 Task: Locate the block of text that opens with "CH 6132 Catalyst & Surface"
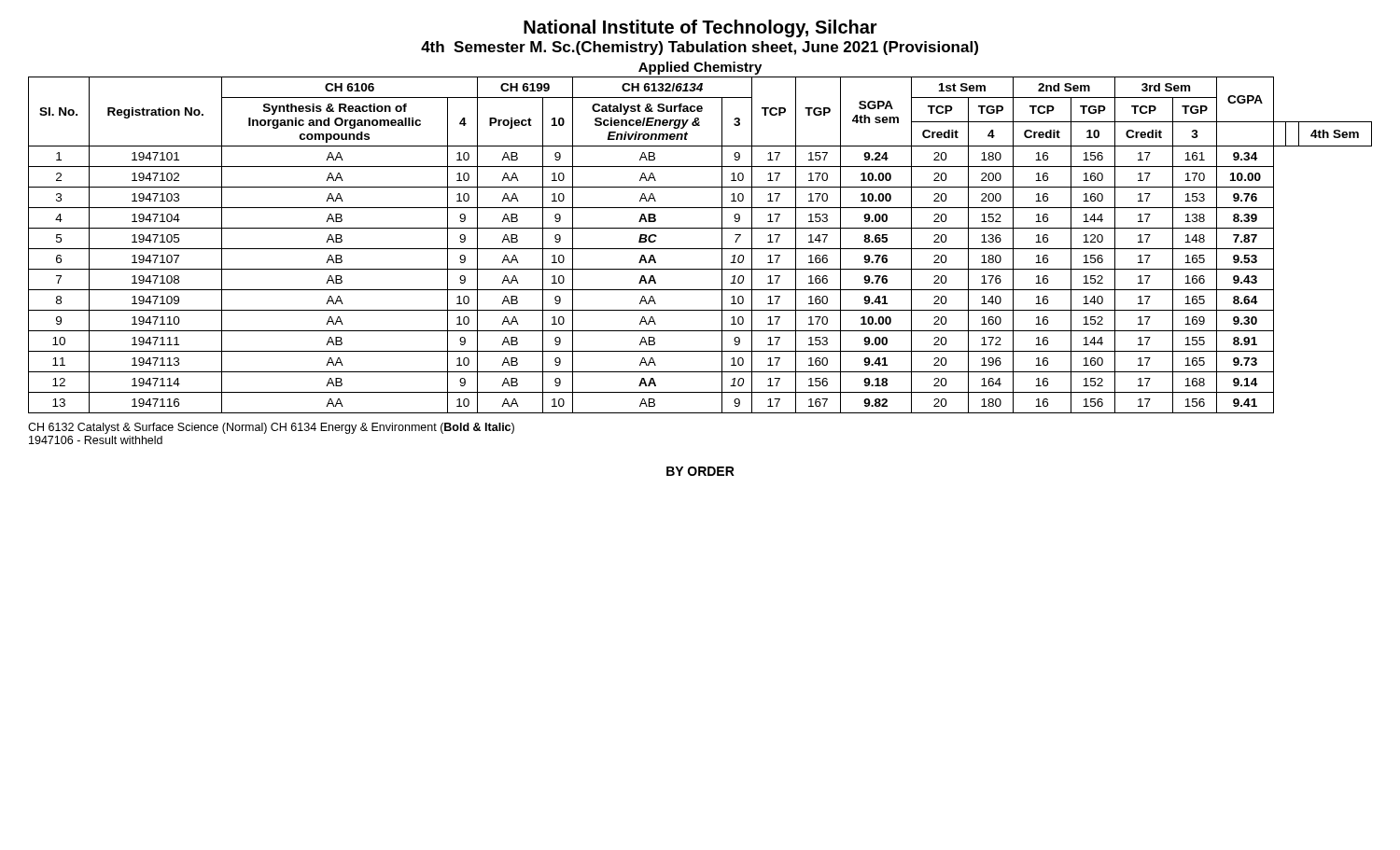[x=271, y=434]
